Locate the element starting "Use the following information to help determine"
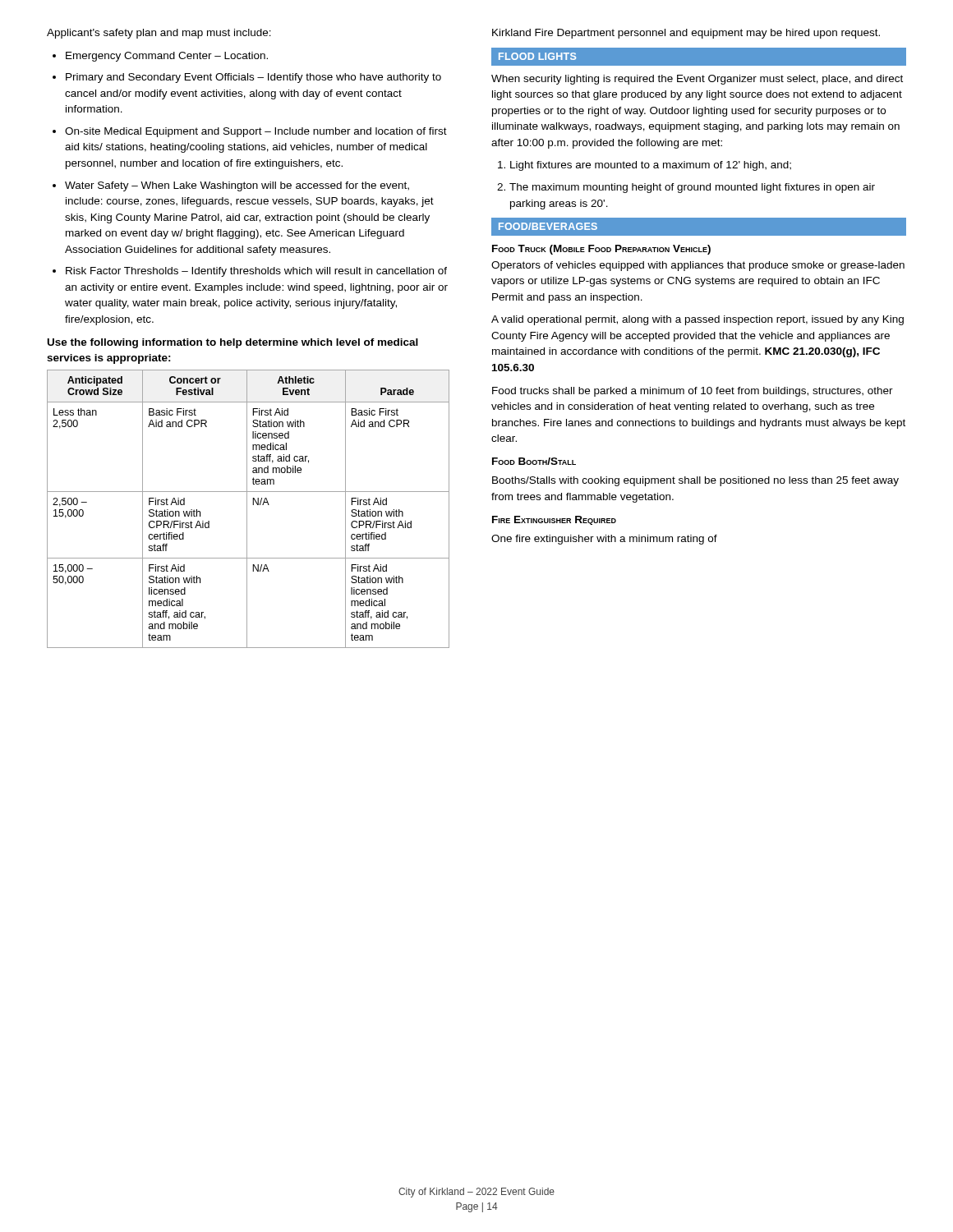This screenshot has height=1232, width=953. tap(248, 350)
